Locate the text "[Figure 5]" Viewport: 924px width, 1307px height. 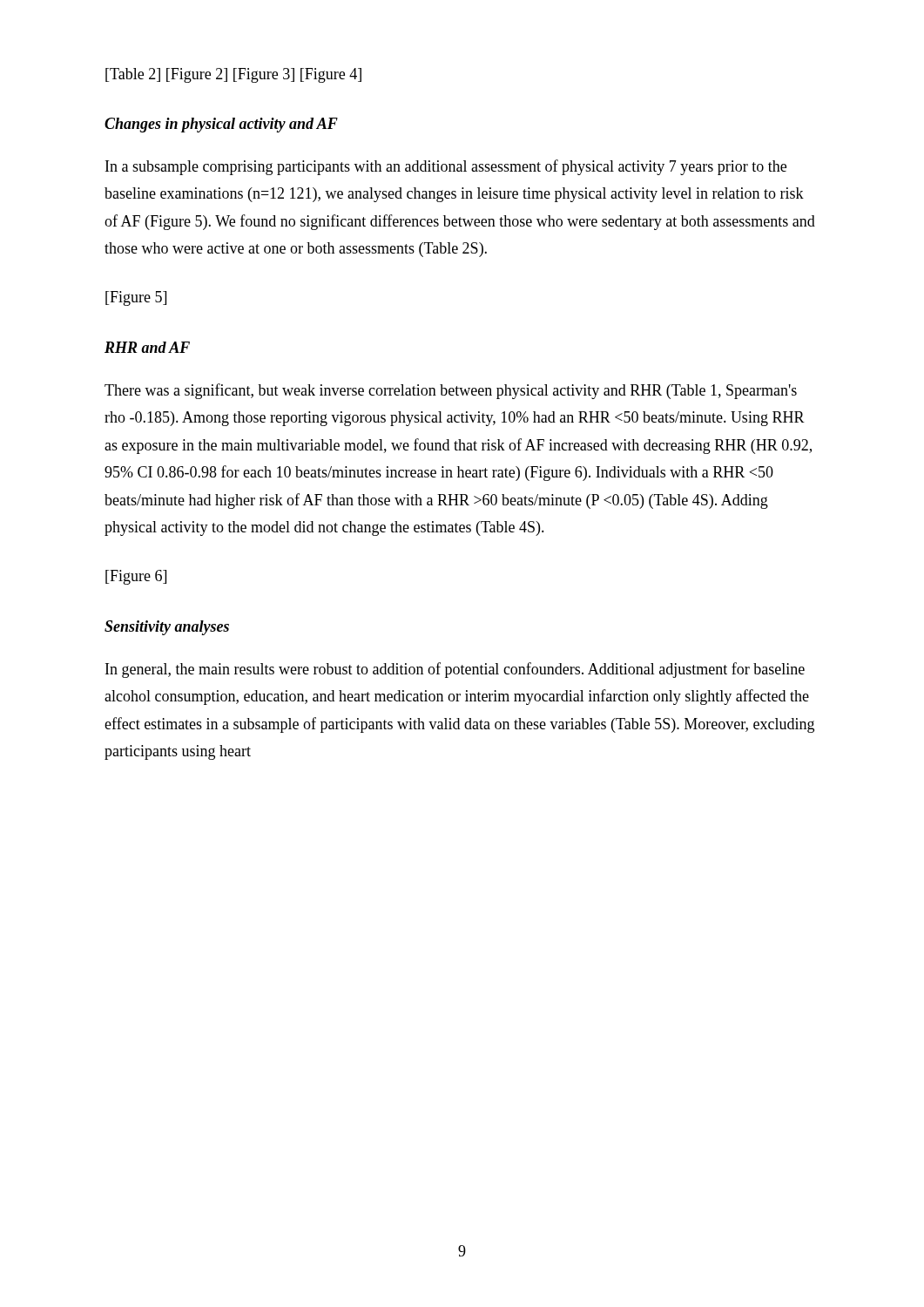136,297
